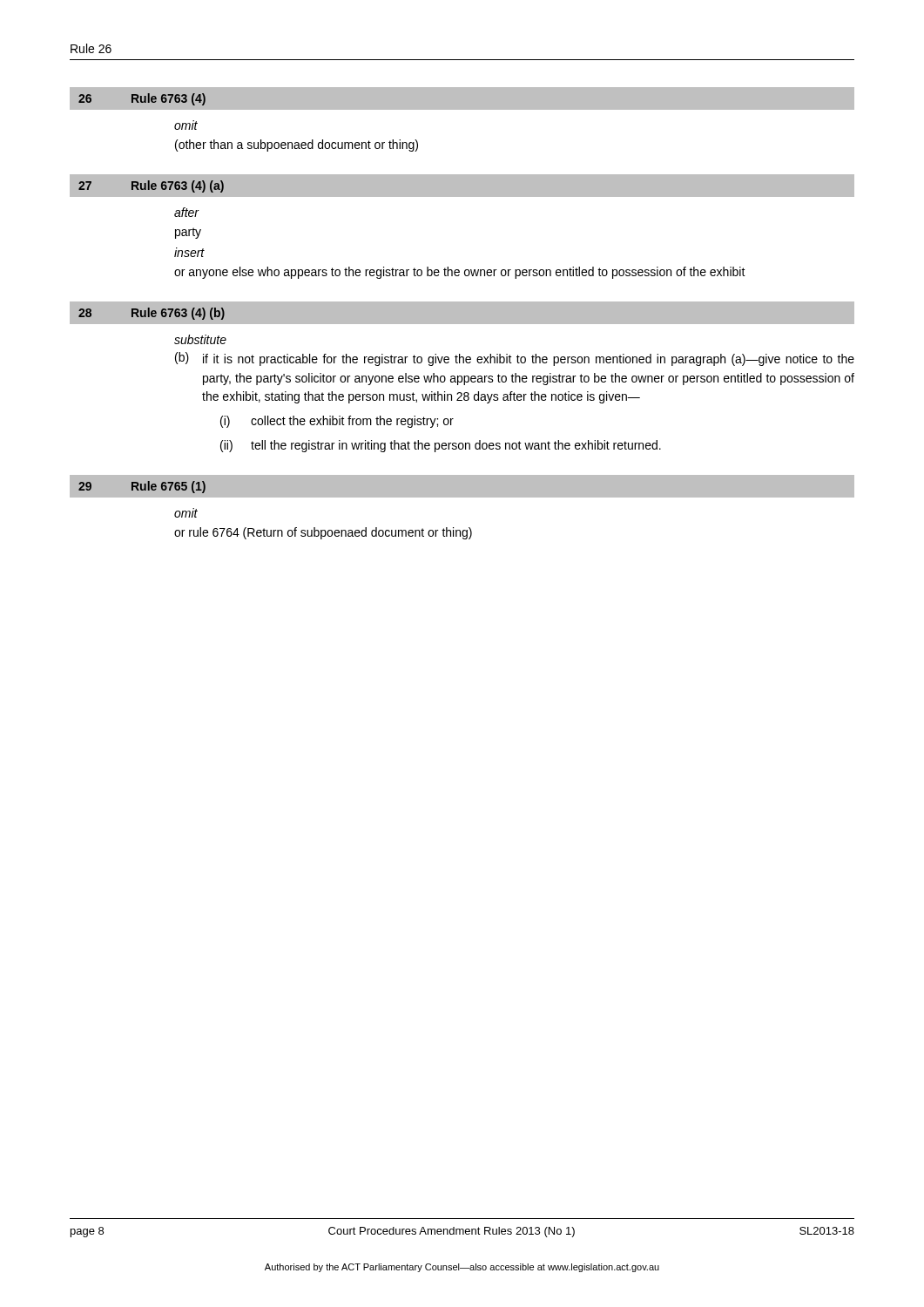Locate the element starting "or rule 6764 (Return"
The height and width of the screenshot is (1307, 924).
pos(323,532)
